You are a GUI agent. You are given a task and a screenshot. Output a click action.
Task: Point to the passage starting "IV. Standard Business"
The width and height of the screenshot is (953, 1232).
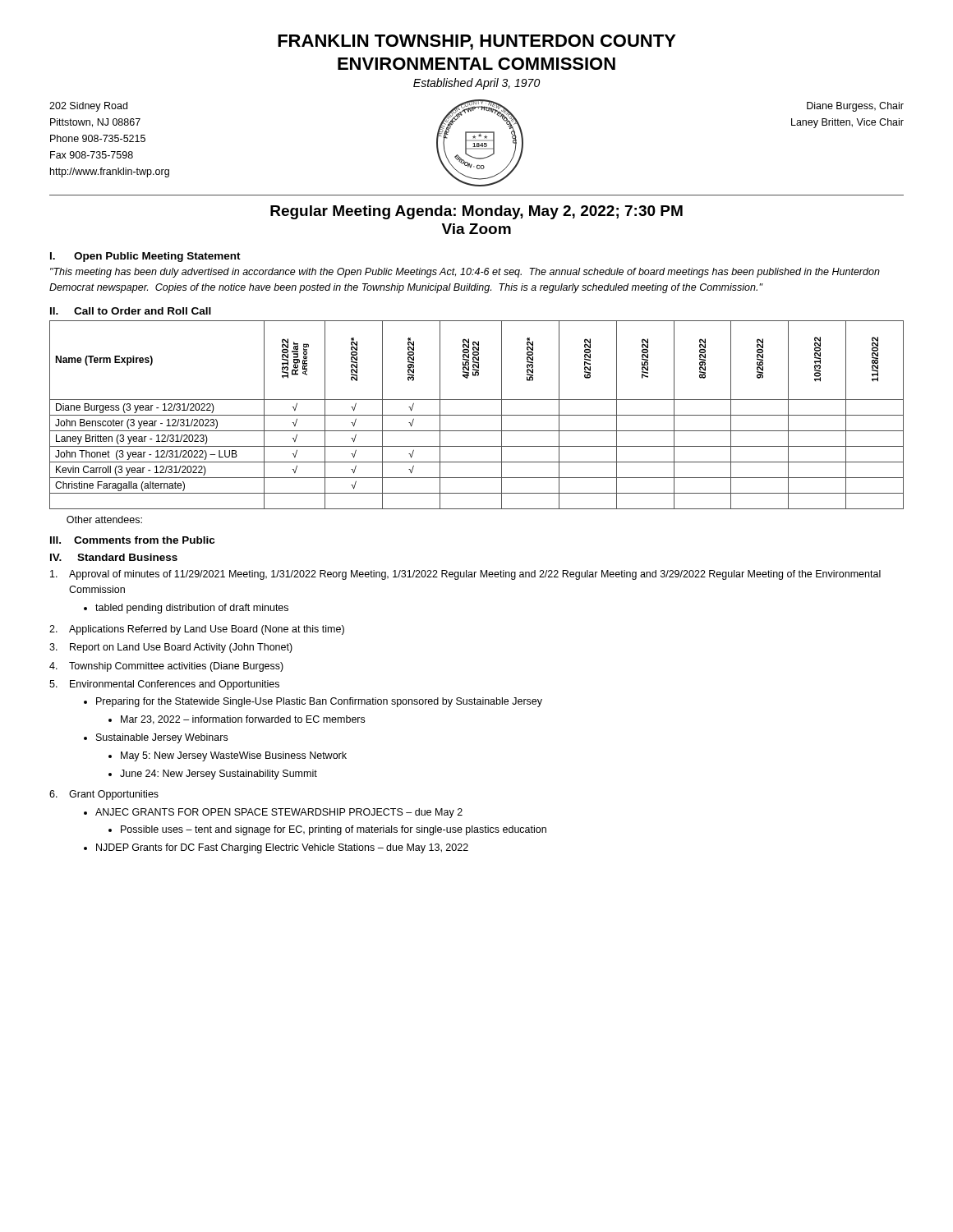[114, 557]
